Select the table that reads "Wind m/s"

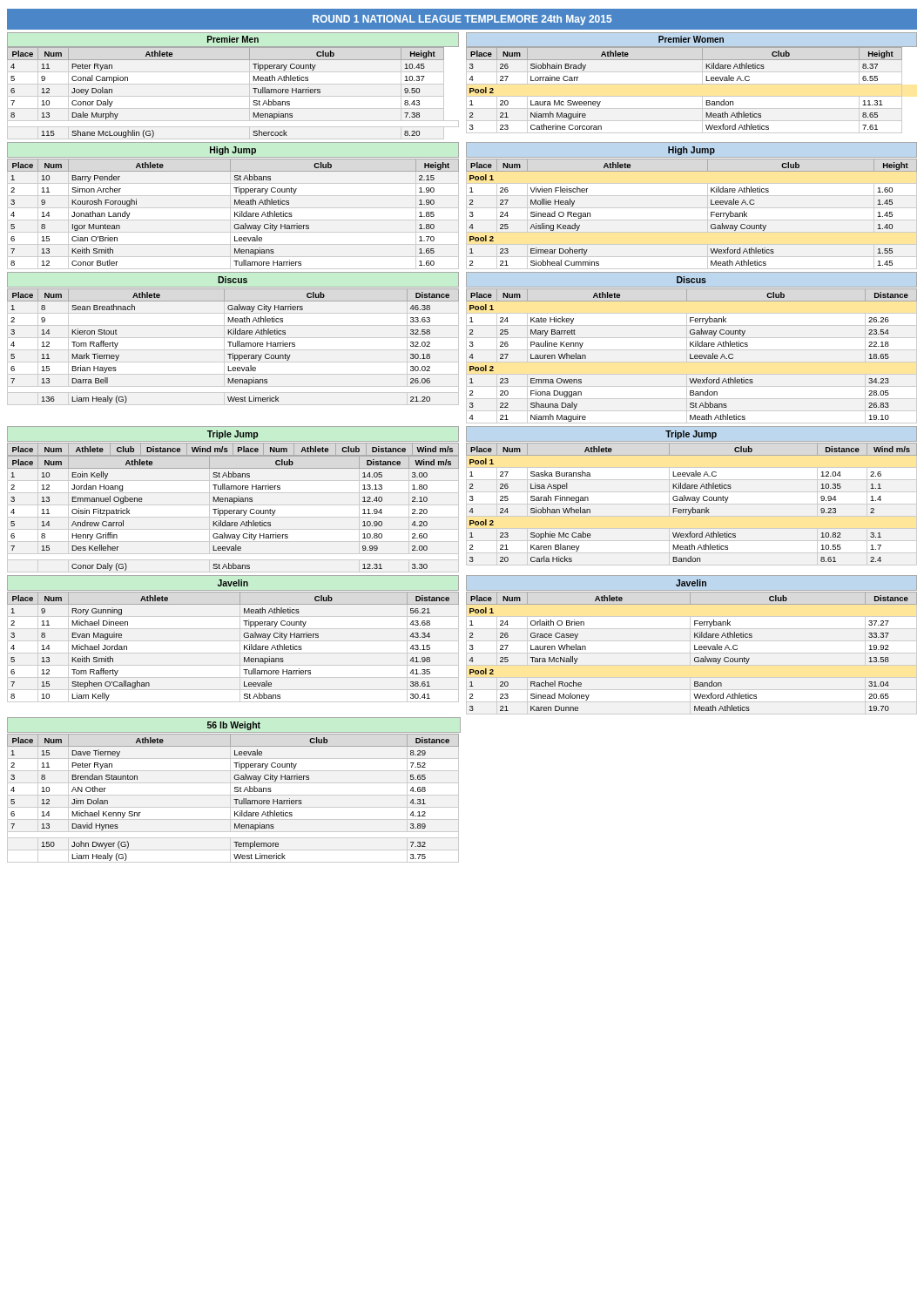462,508
